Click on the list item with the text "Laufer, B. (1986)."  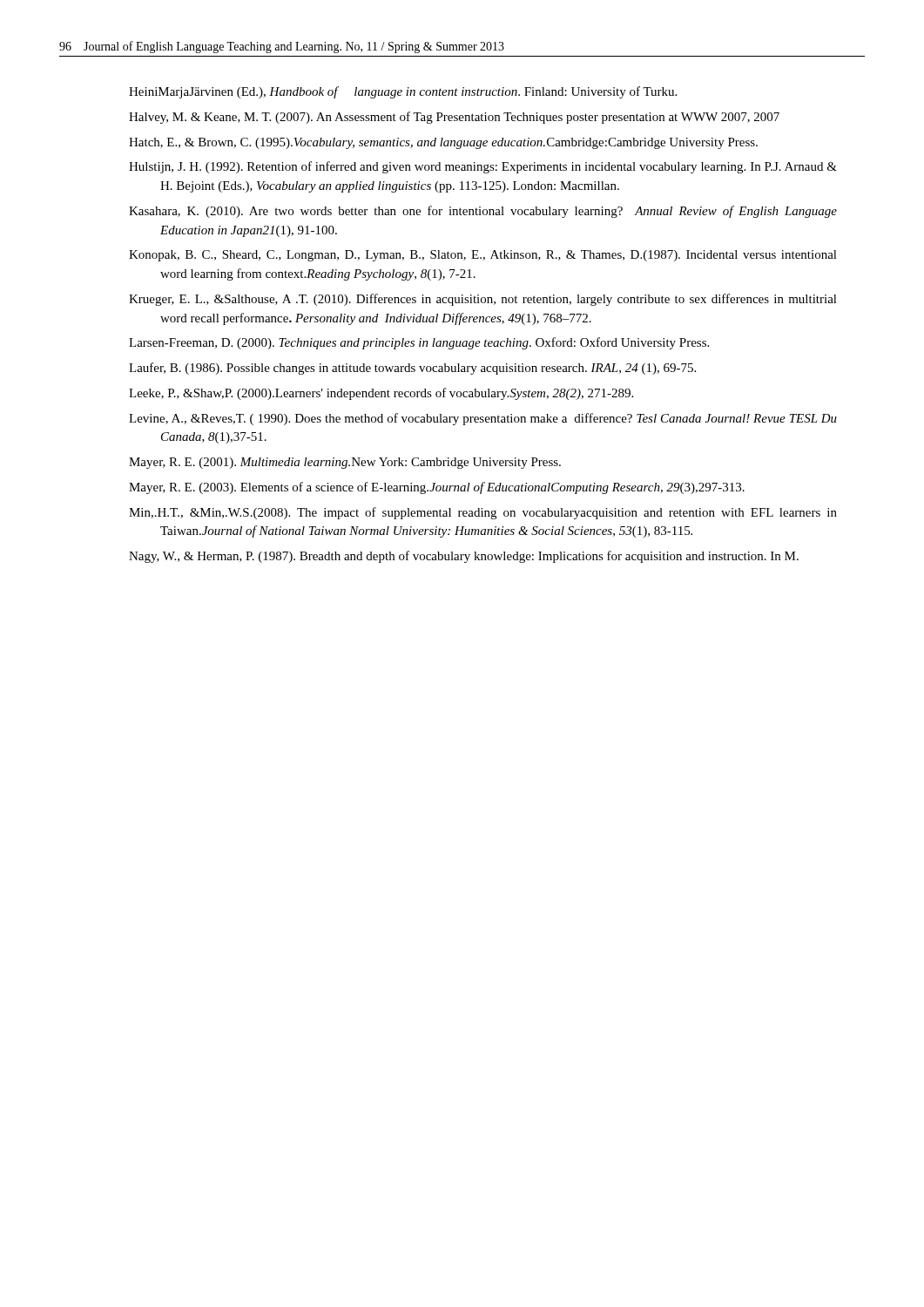[413, 368]
